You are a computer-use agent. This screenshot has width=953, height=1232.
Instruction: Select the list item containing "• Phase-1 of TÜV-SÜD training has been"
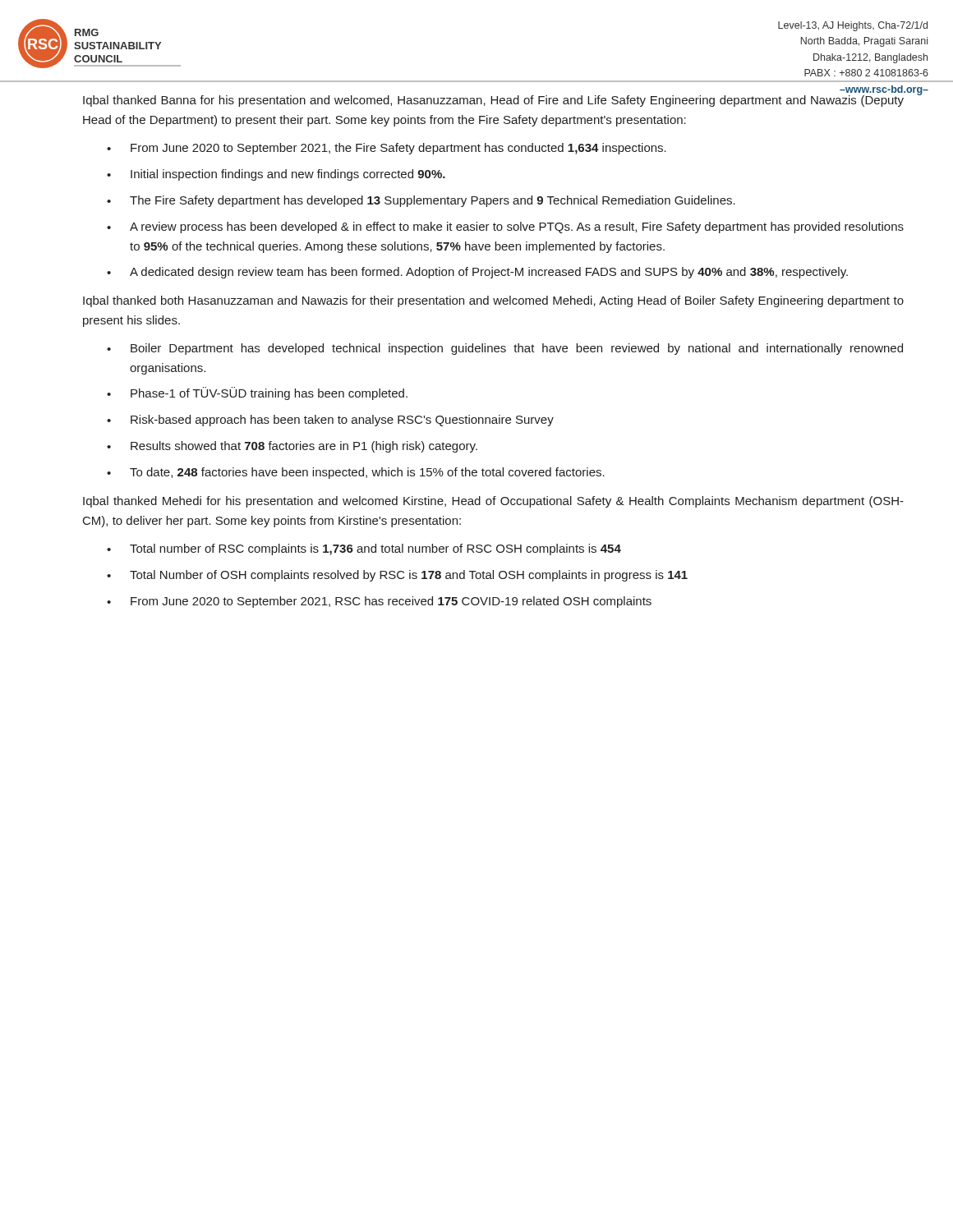pos(257,393)
